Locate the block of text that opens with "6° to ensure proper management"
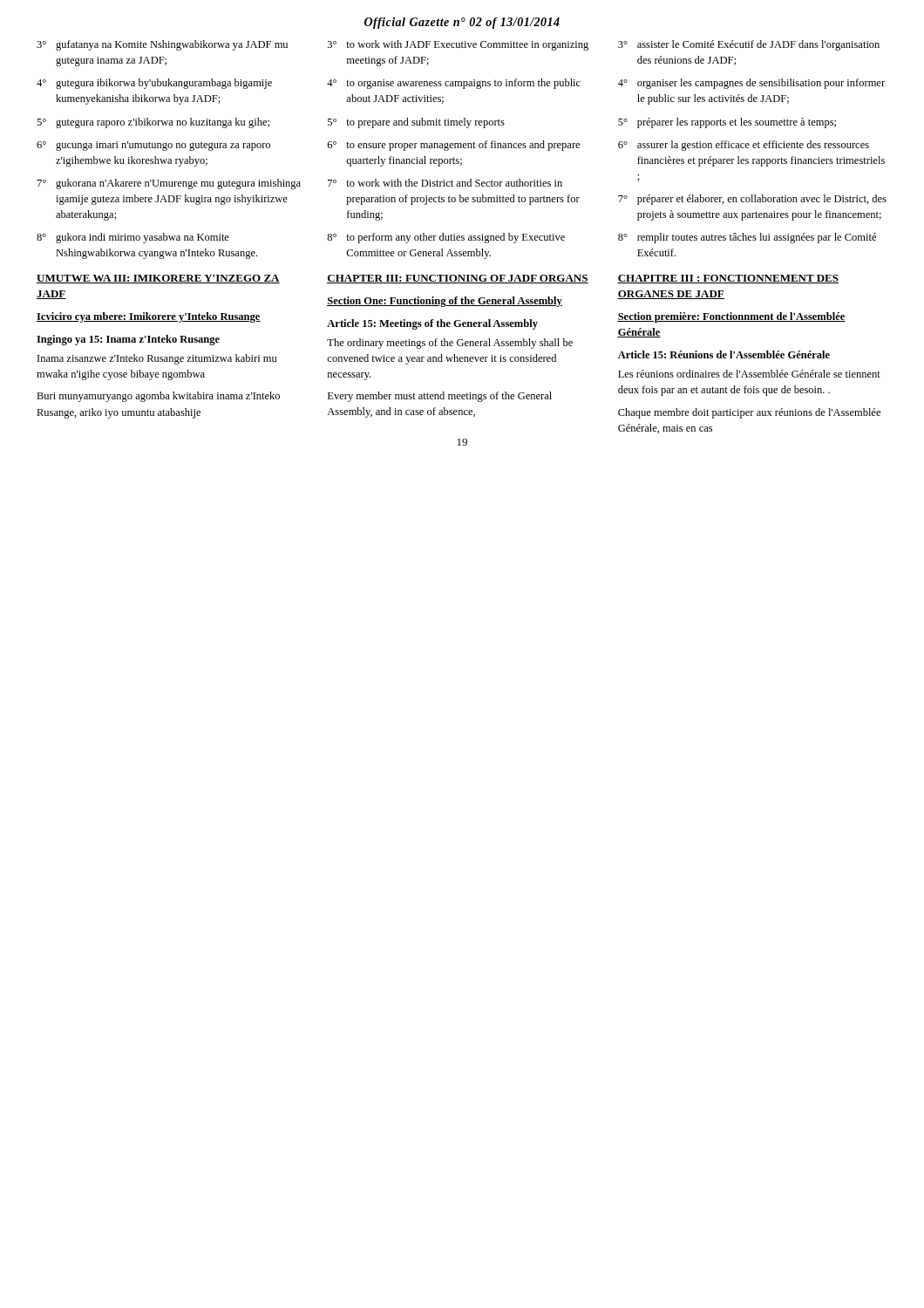This screenshot has width=924, height=1308. click(x=462, y=152)
